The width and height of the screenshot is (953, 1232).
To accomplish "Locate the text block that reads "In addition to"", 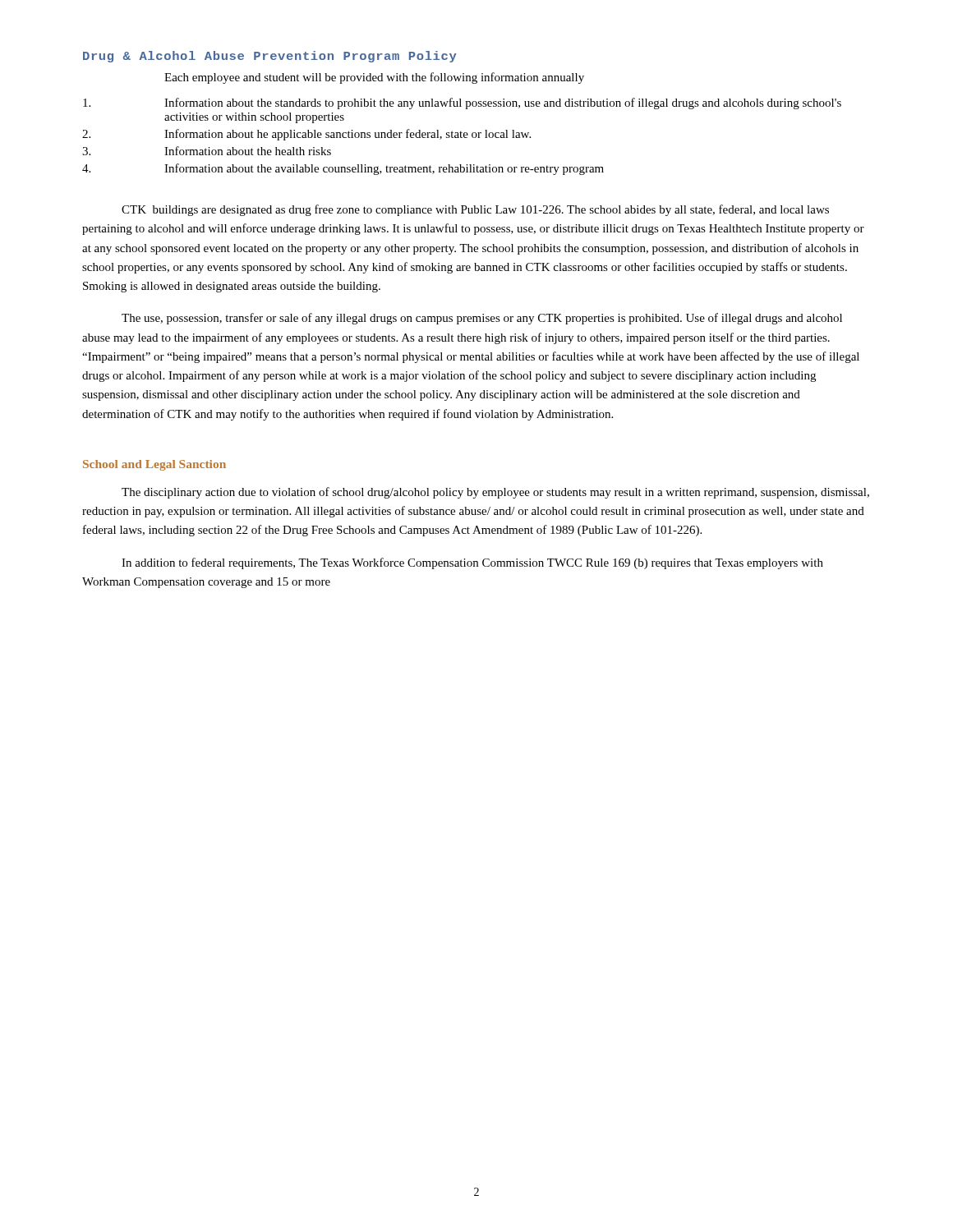I will 453,572.
